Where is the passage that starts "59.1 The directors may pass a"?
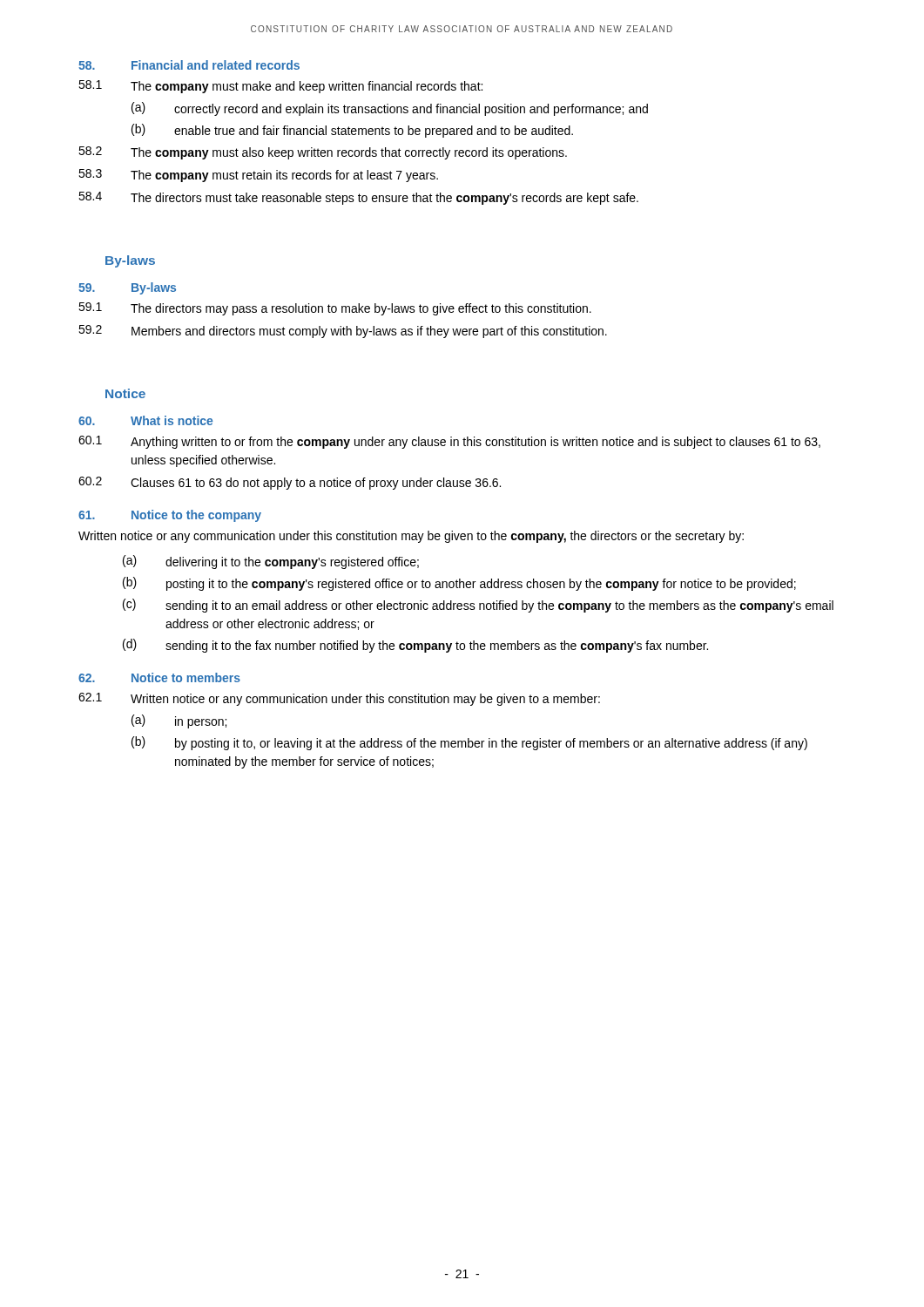Image resolution: width=924 pixels, height=1307 pixels. click(335, 309)
